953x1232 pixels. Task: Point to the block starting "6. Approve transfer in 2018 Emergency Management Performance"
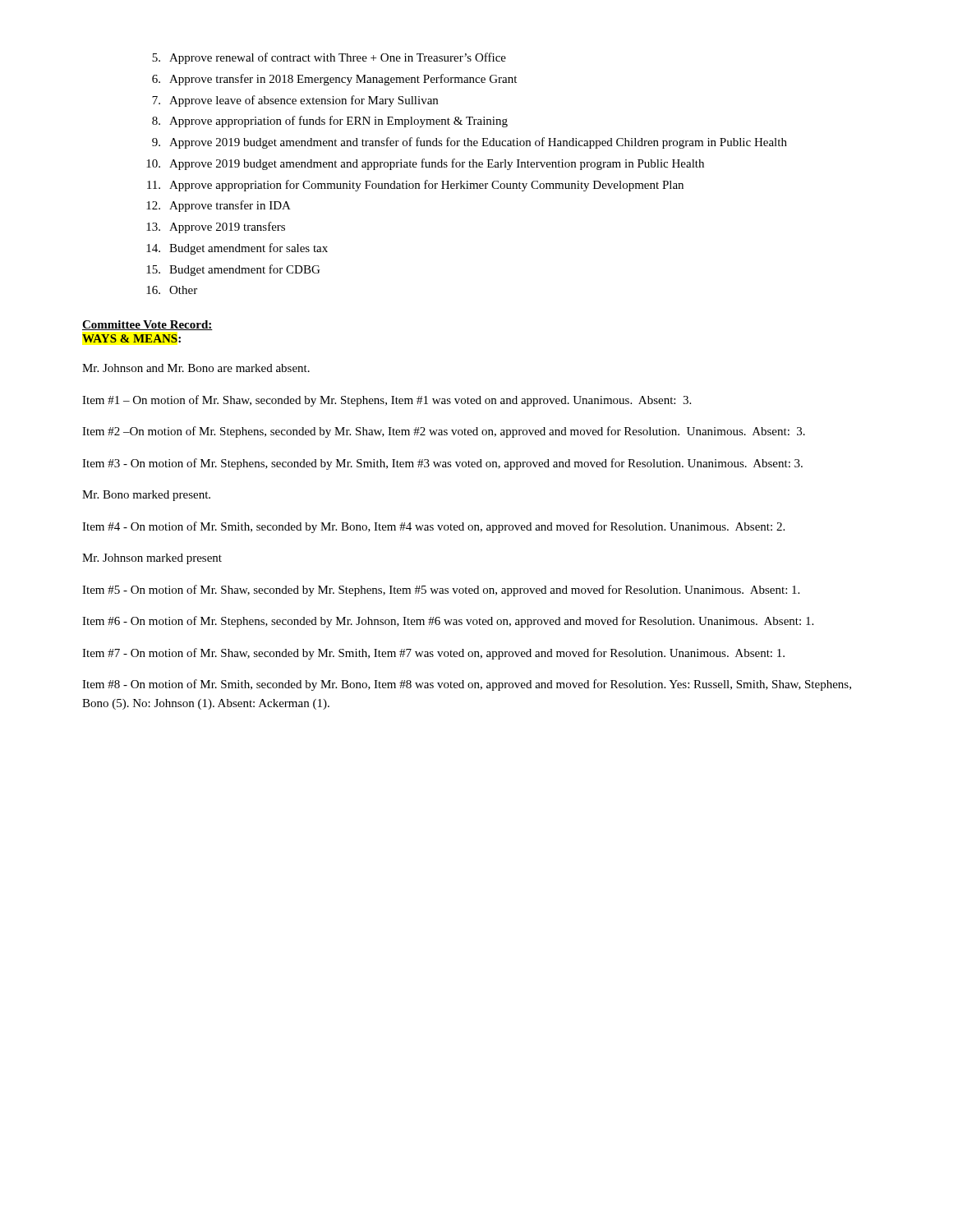pyautogui.click(x=501, y=79)
